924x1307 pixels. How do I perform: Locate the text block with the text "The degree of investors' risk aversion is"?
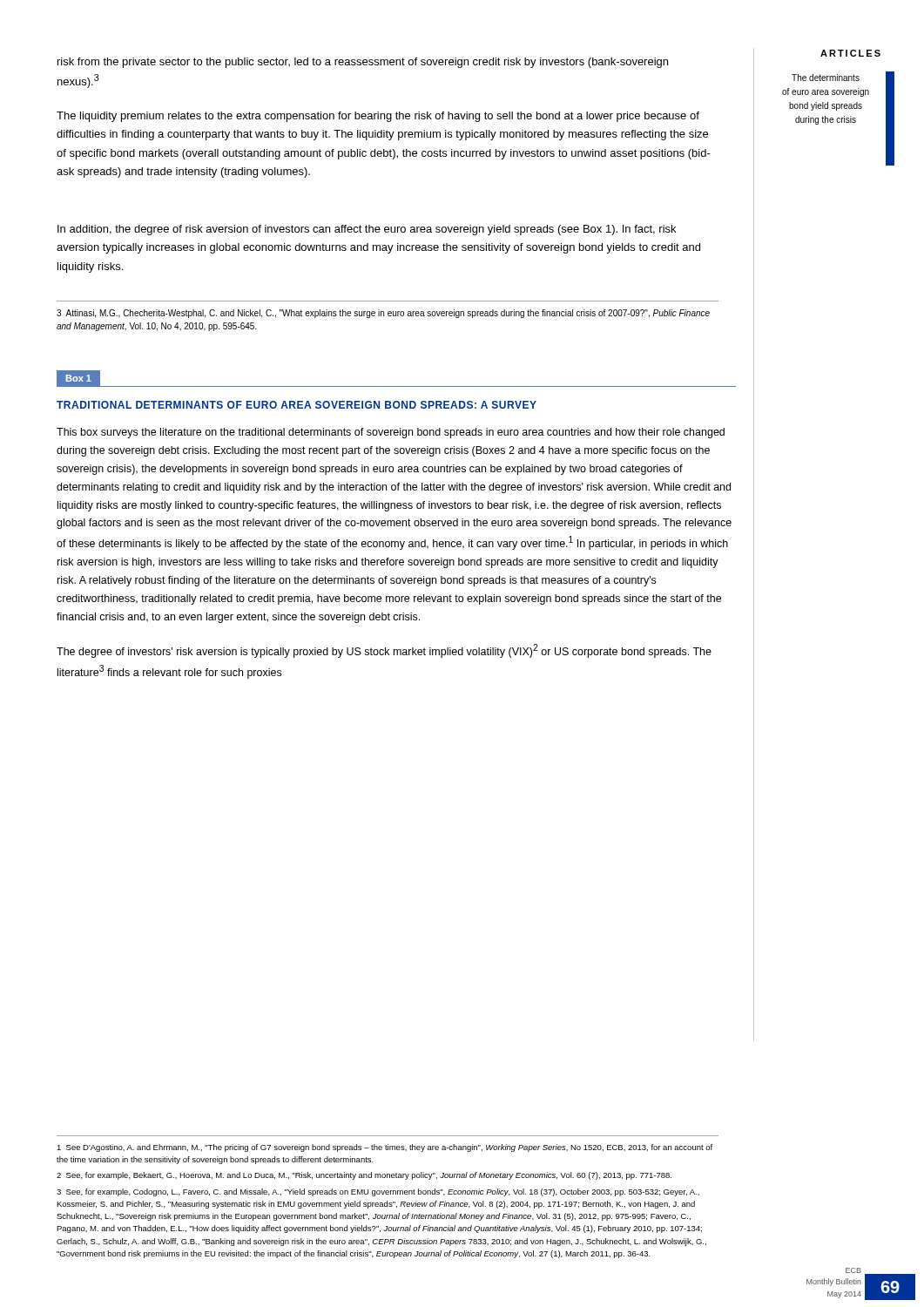coord(384,661)
